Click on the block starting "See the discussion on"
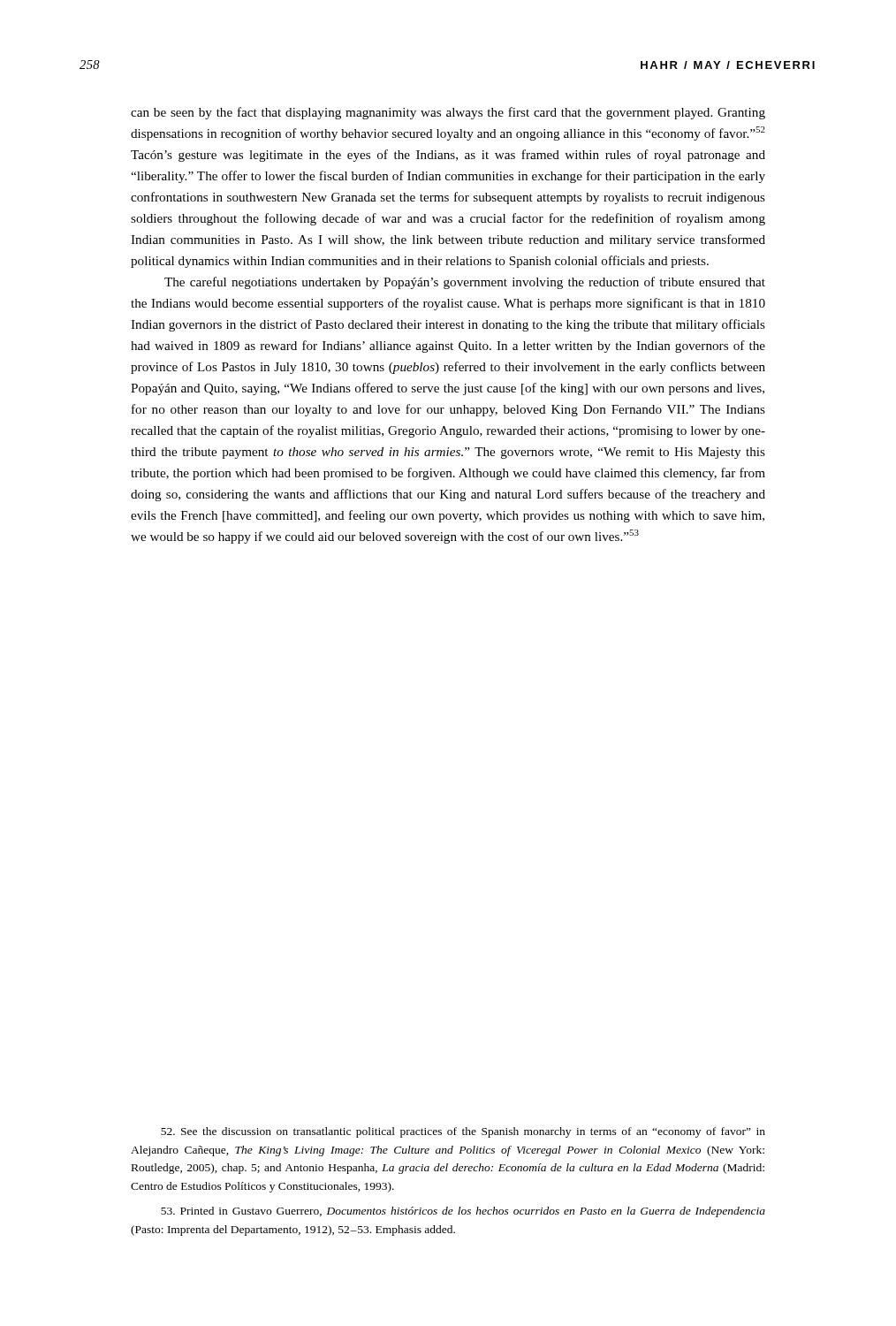This screenshot has height=1326, width=896. (x=448, y=1158)
